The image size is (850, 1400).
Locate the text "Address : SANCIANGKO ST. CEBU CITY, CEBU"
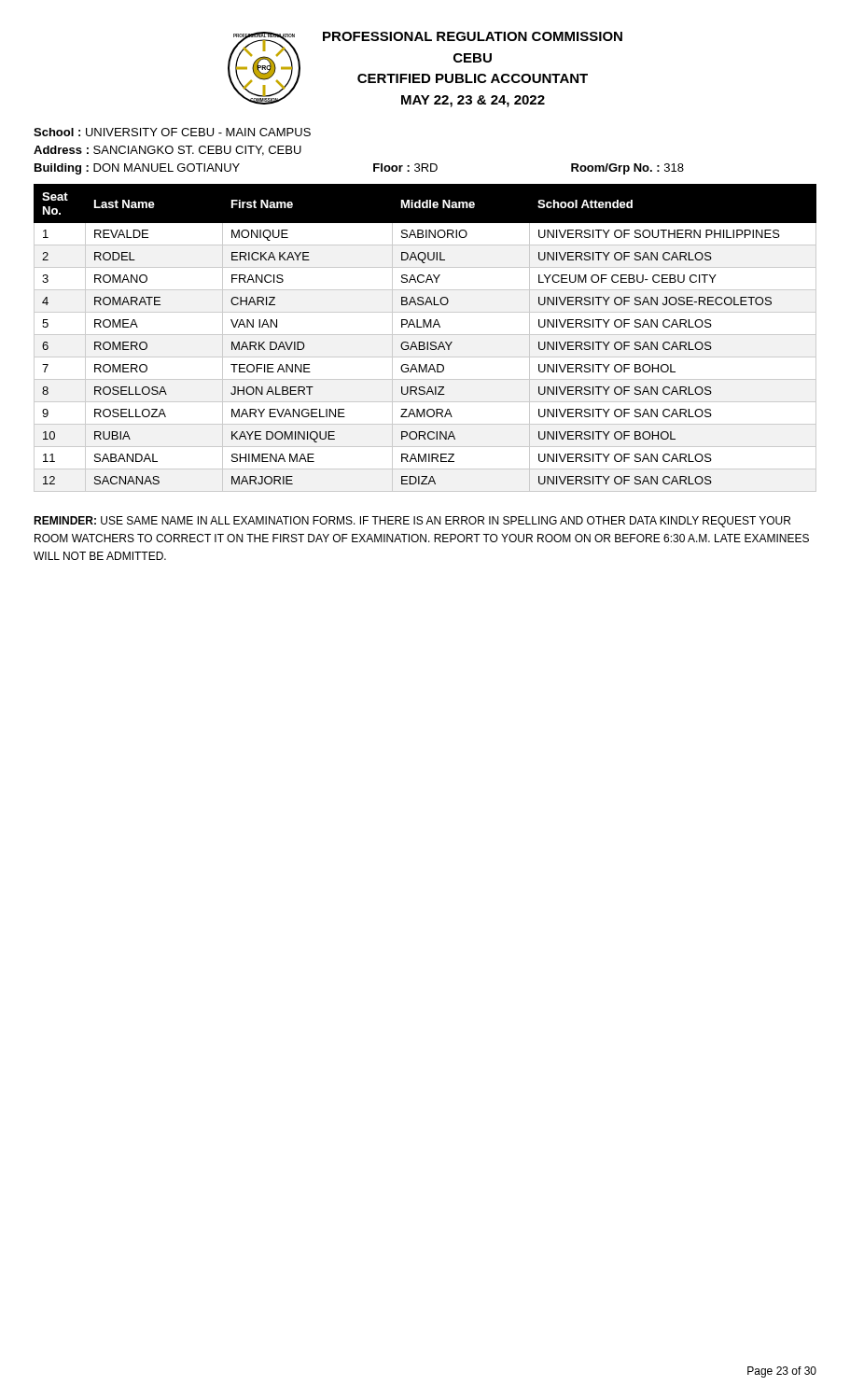click(168, 150)
